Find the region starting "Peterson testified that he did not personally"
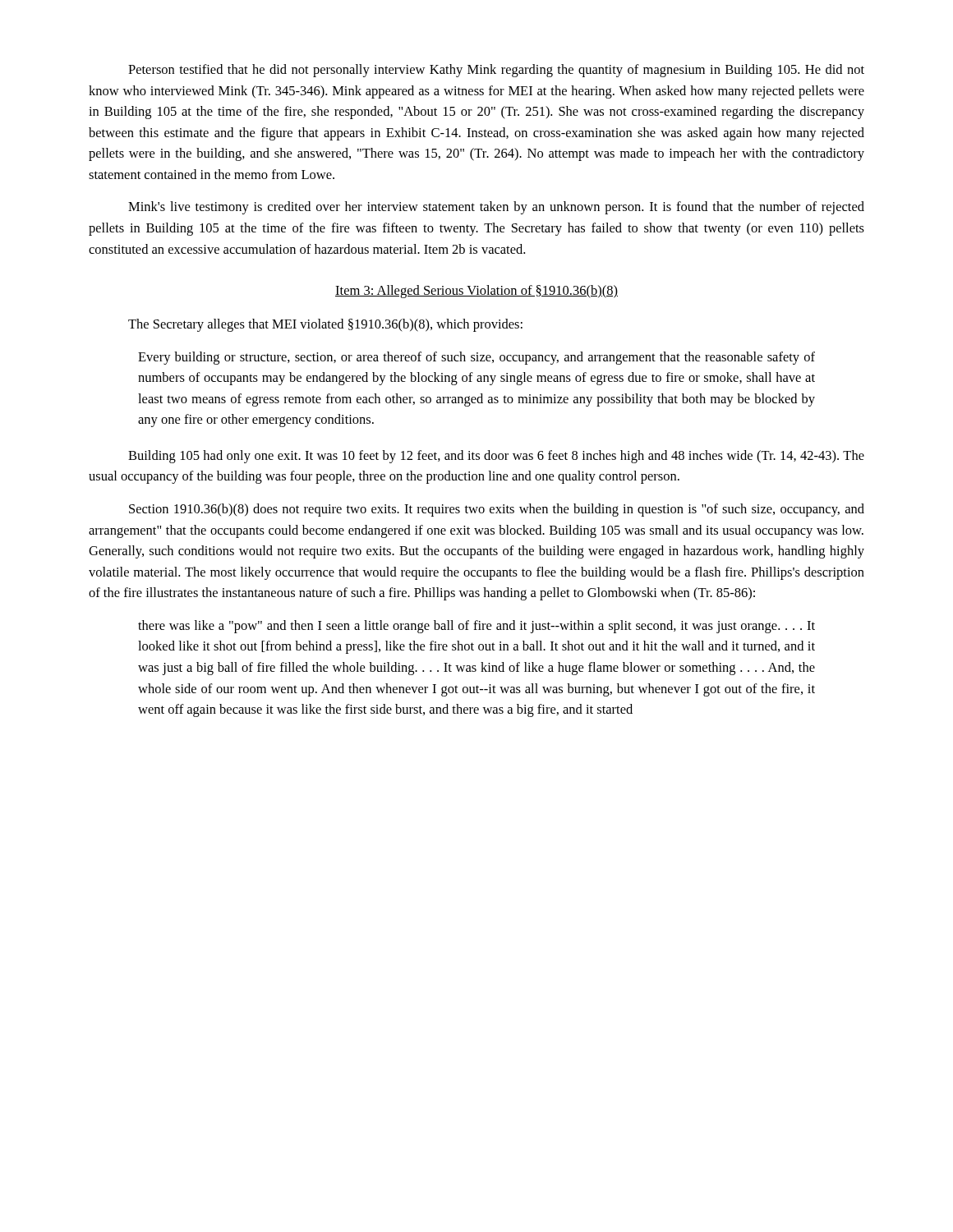Screen dimensions: 1232x953 point(476,122)
